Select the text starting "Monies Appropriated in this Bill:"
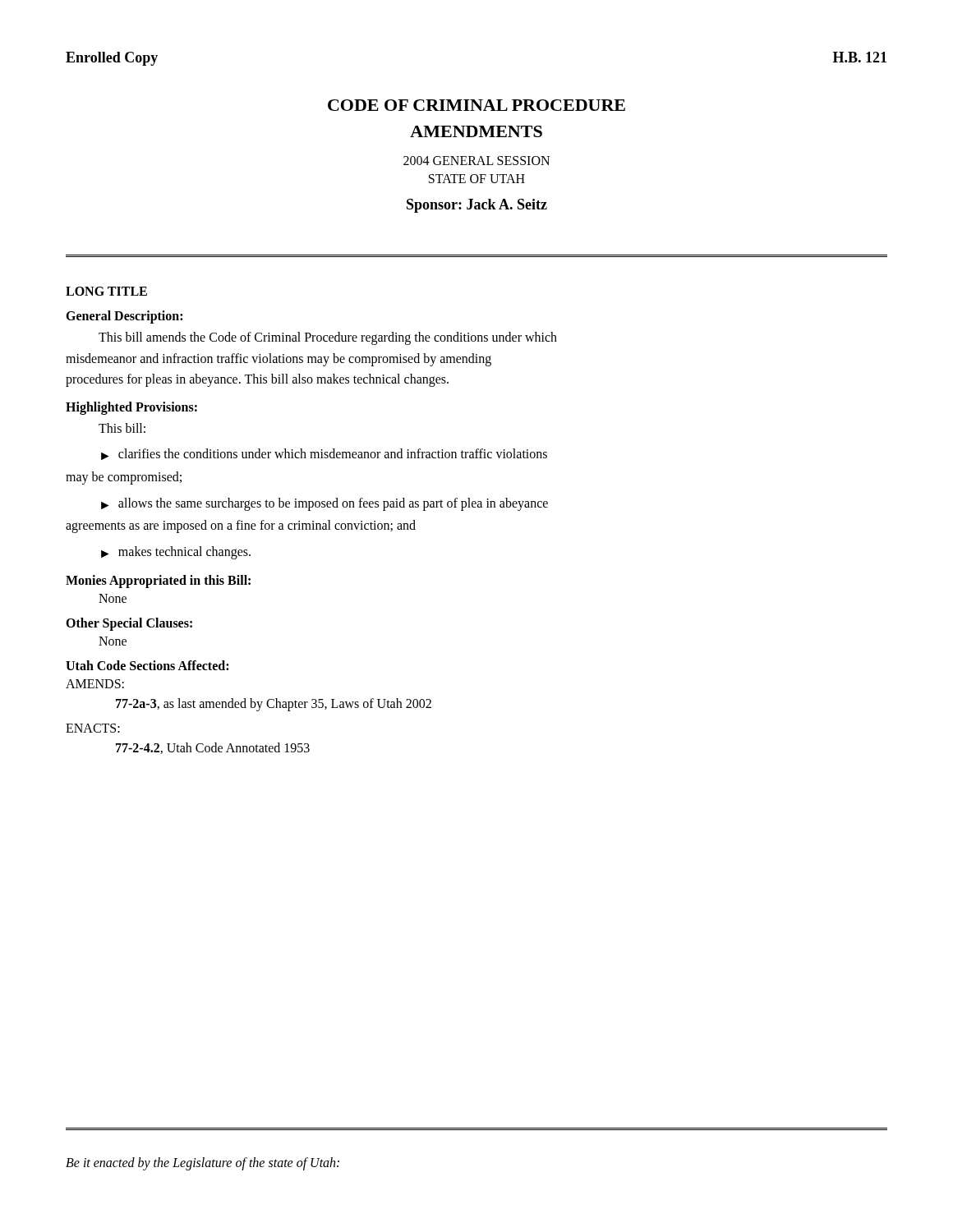 (x=159, y=581)
